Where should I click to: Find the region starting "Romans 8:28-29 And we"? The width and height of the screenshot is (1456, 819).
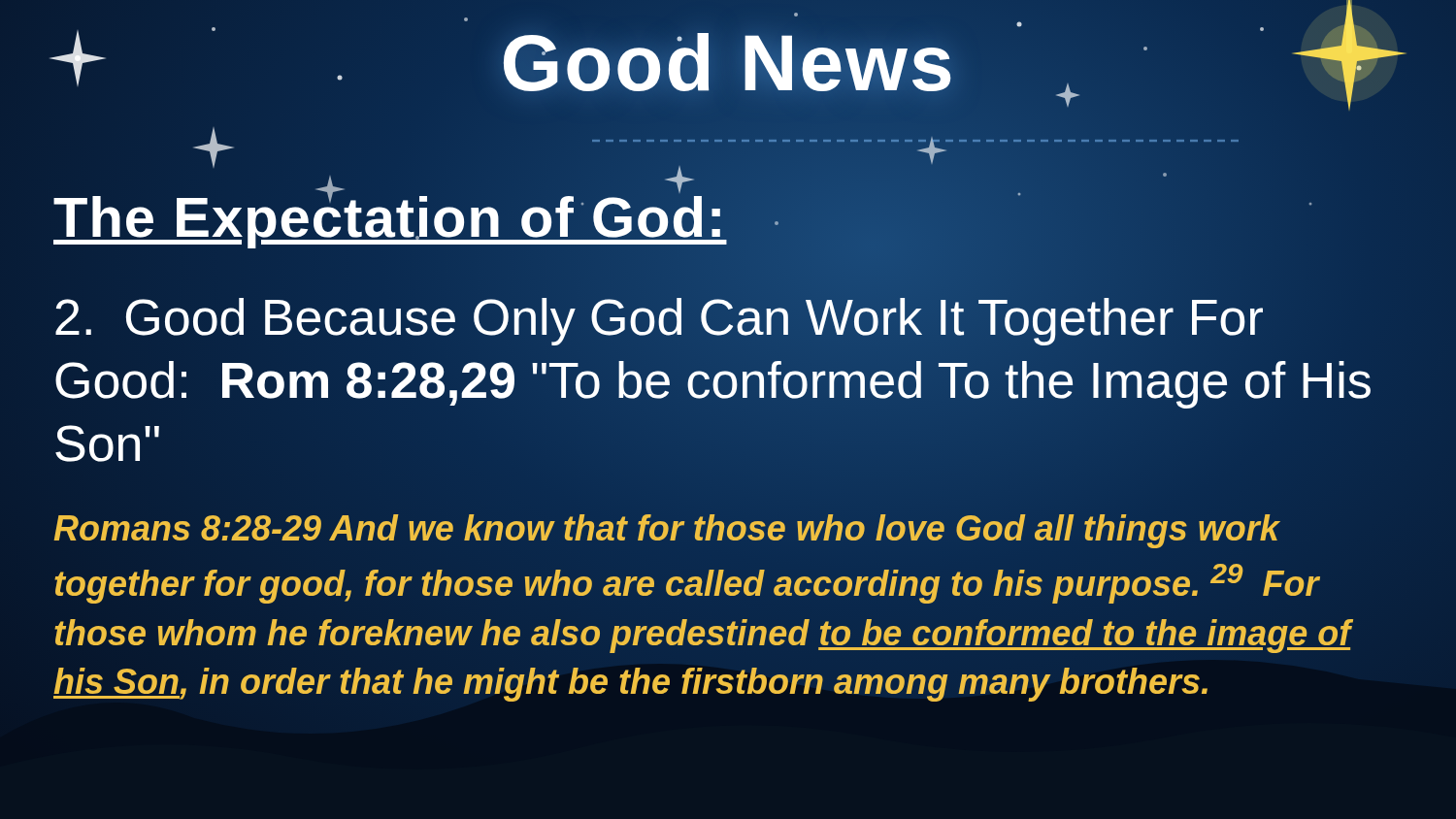pos(728,606)
